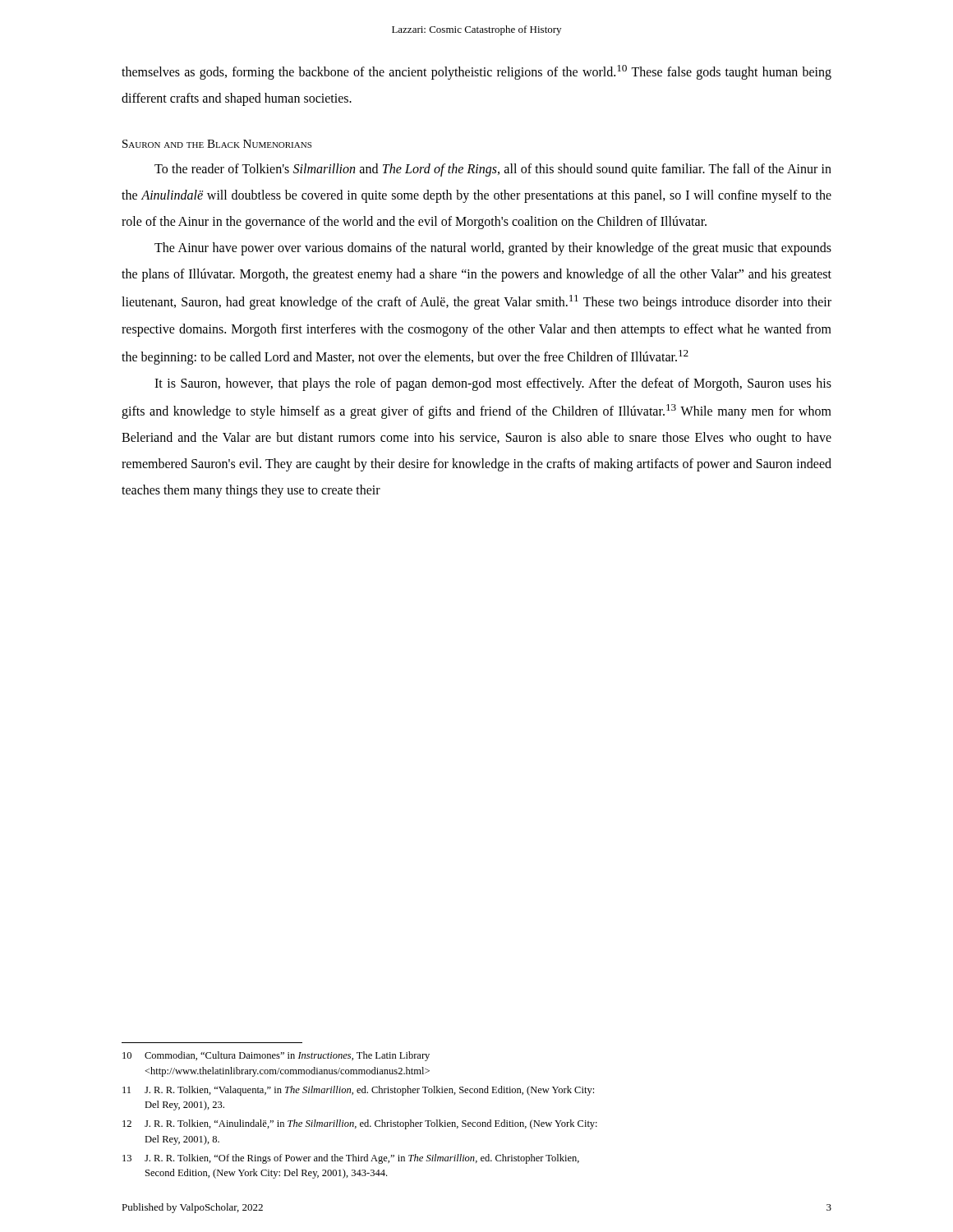
Task: Click on the text block starting "themselves as gods, forming the"
Action: (476, 84)
